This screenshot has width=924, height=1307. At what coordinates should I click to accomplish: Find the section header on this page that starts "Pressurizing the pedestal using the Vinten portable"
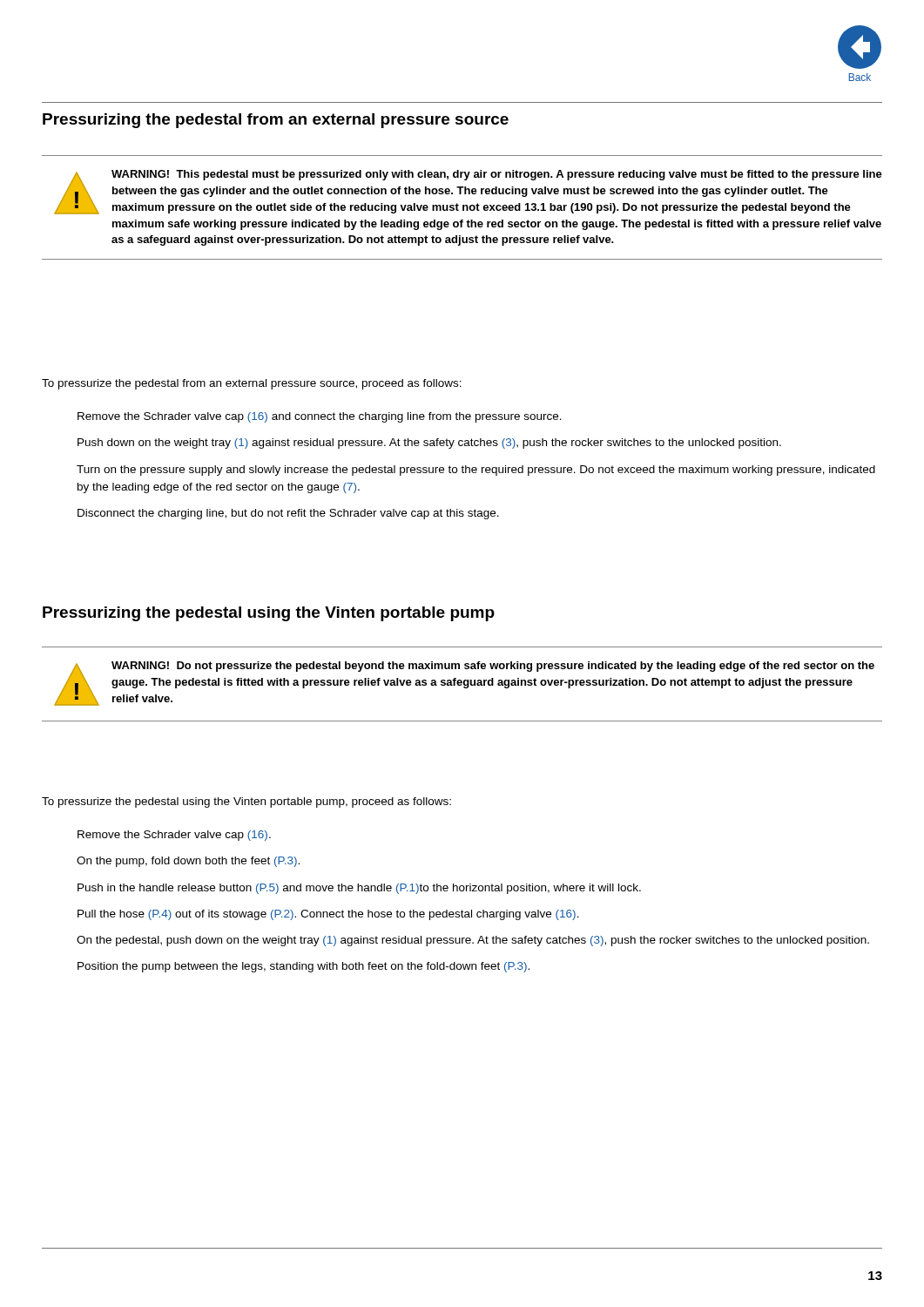[462, 613]
